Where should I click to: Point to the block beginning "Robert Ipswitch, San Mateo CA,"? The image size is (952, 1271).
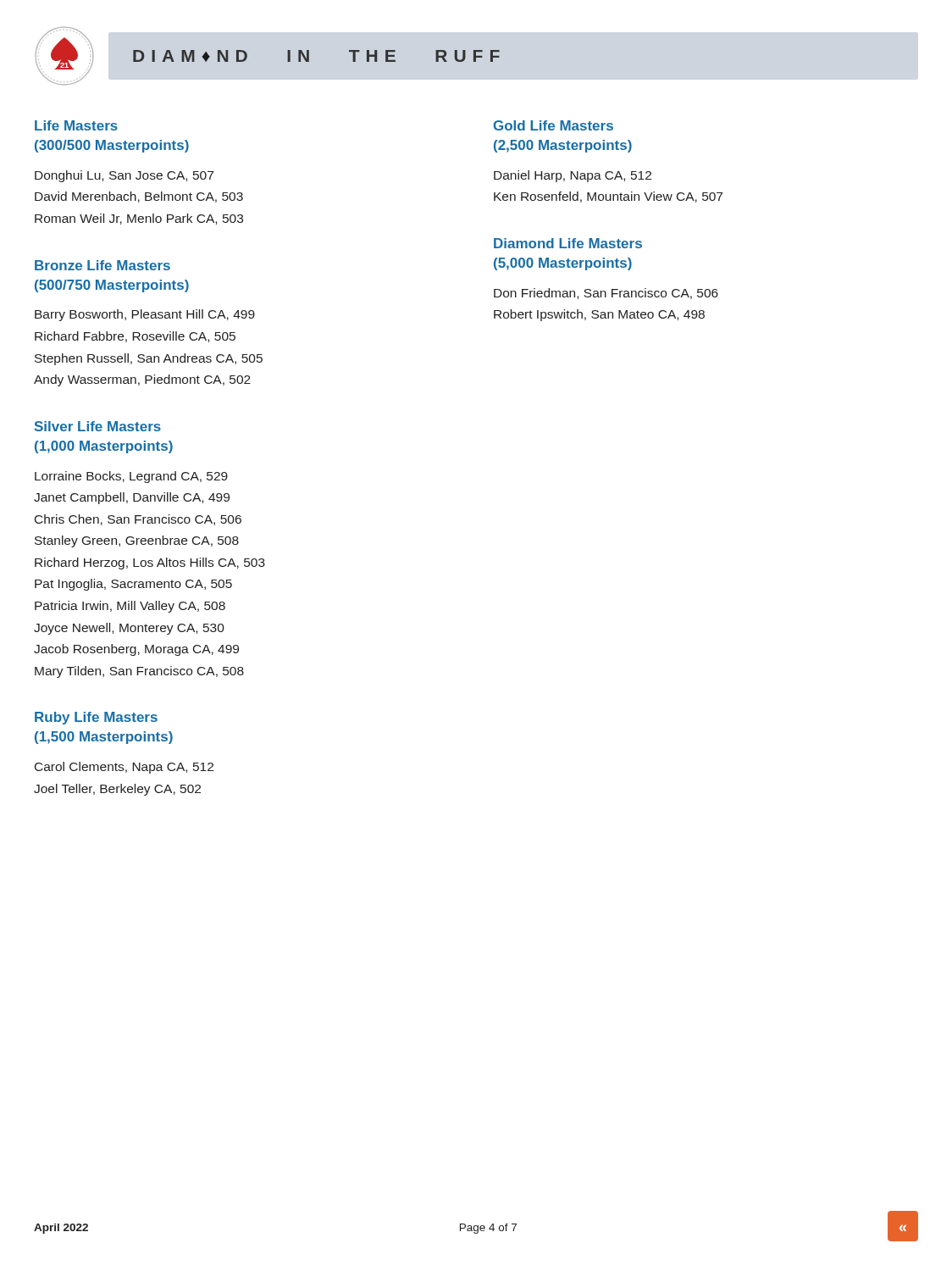(599, 314)
